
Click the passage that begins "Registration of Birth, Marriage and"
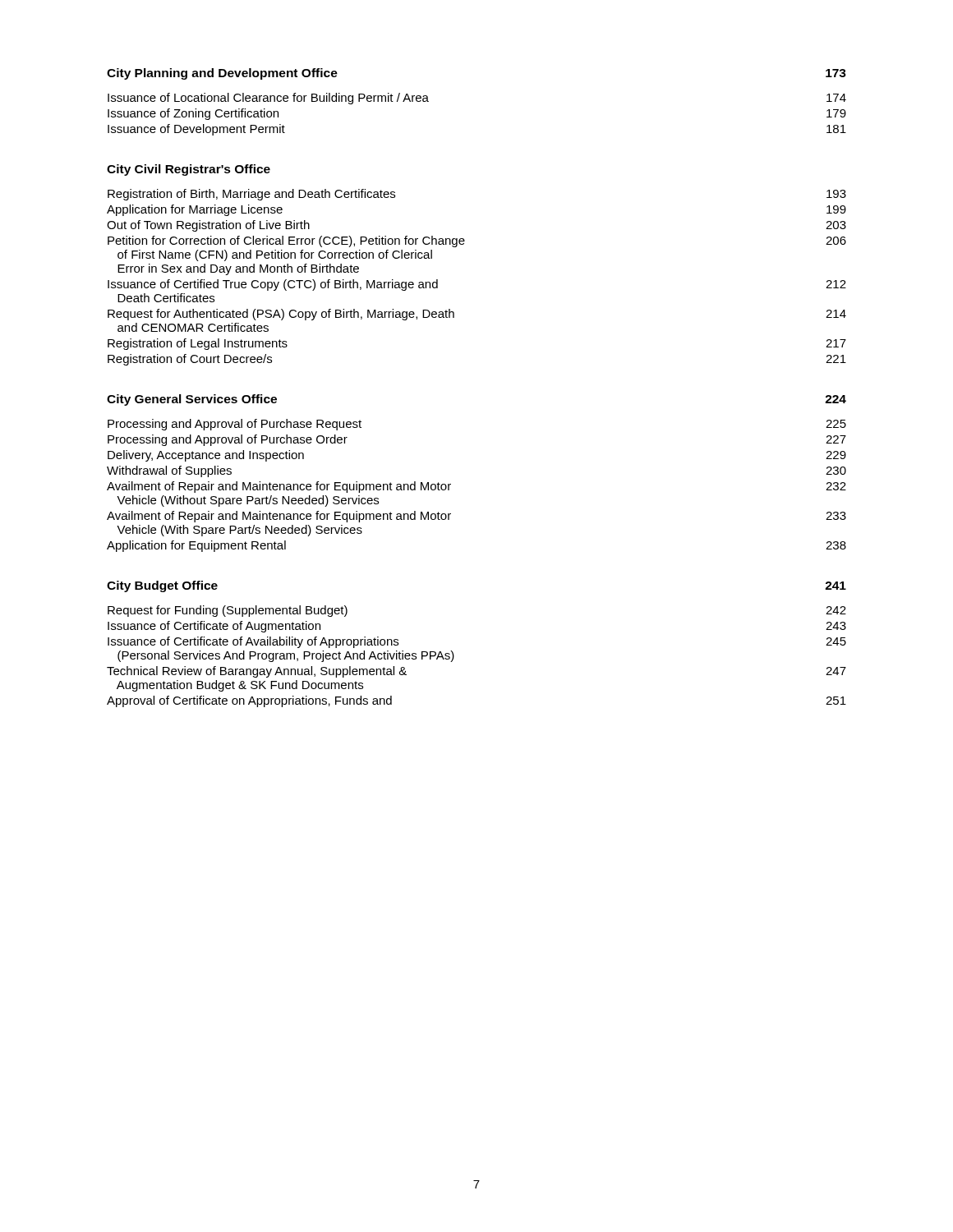(249, 194)
